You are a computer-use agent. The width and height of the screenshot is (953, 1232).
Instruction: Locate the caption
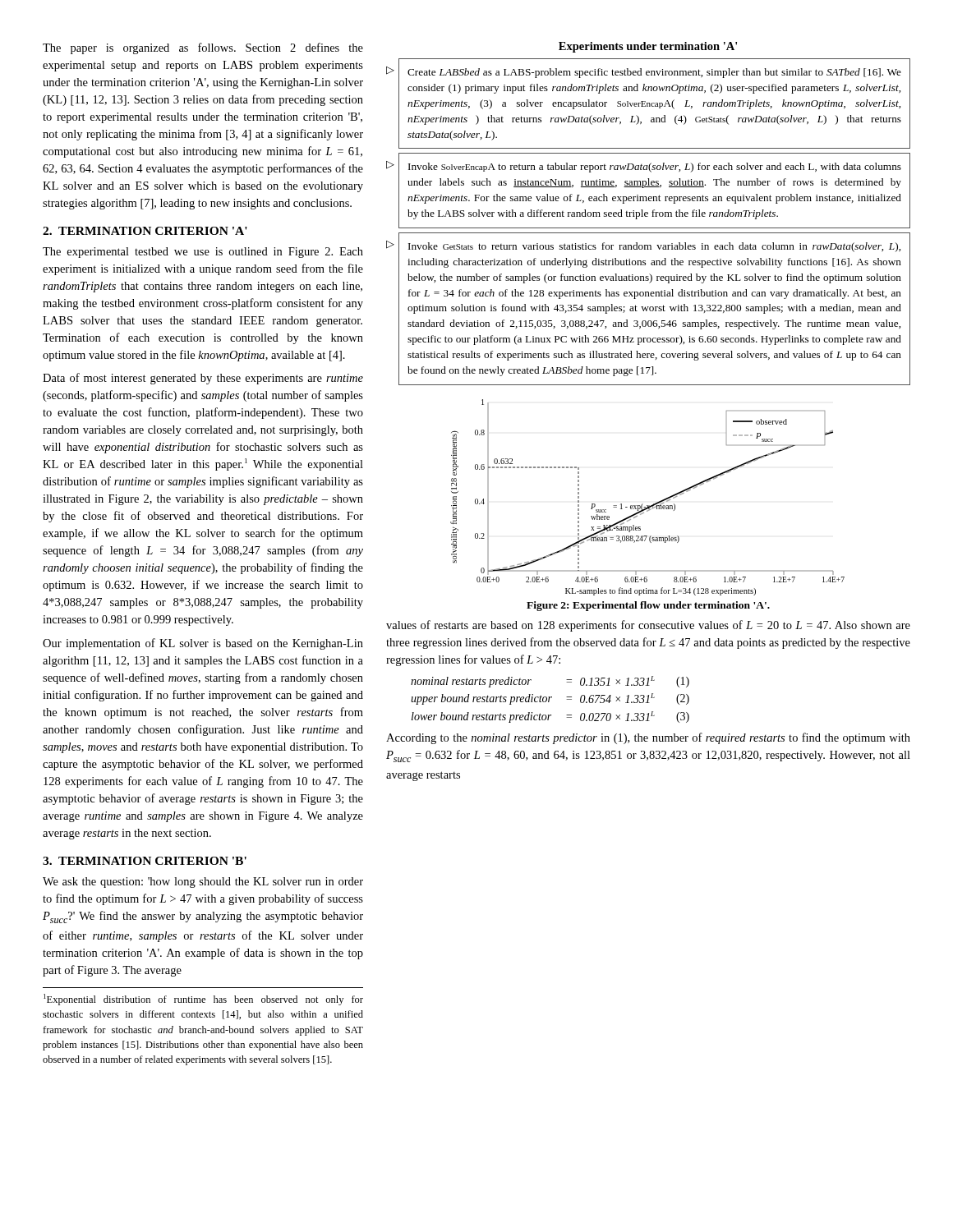(648, 605)
